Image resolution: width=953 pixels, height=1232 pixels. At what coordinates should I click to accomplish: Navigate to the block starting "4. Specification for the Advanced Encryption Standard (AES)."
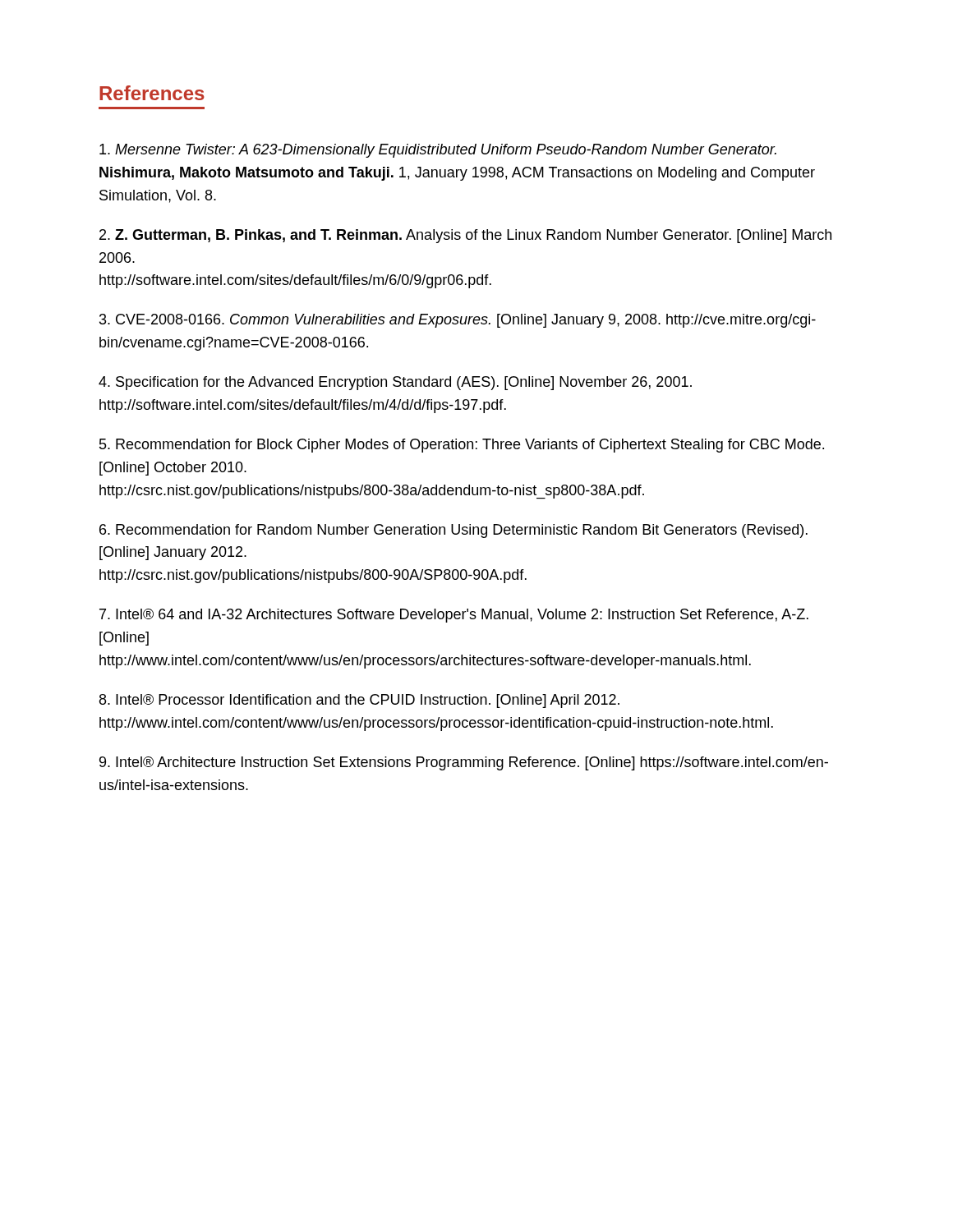[x=396, y=393]
